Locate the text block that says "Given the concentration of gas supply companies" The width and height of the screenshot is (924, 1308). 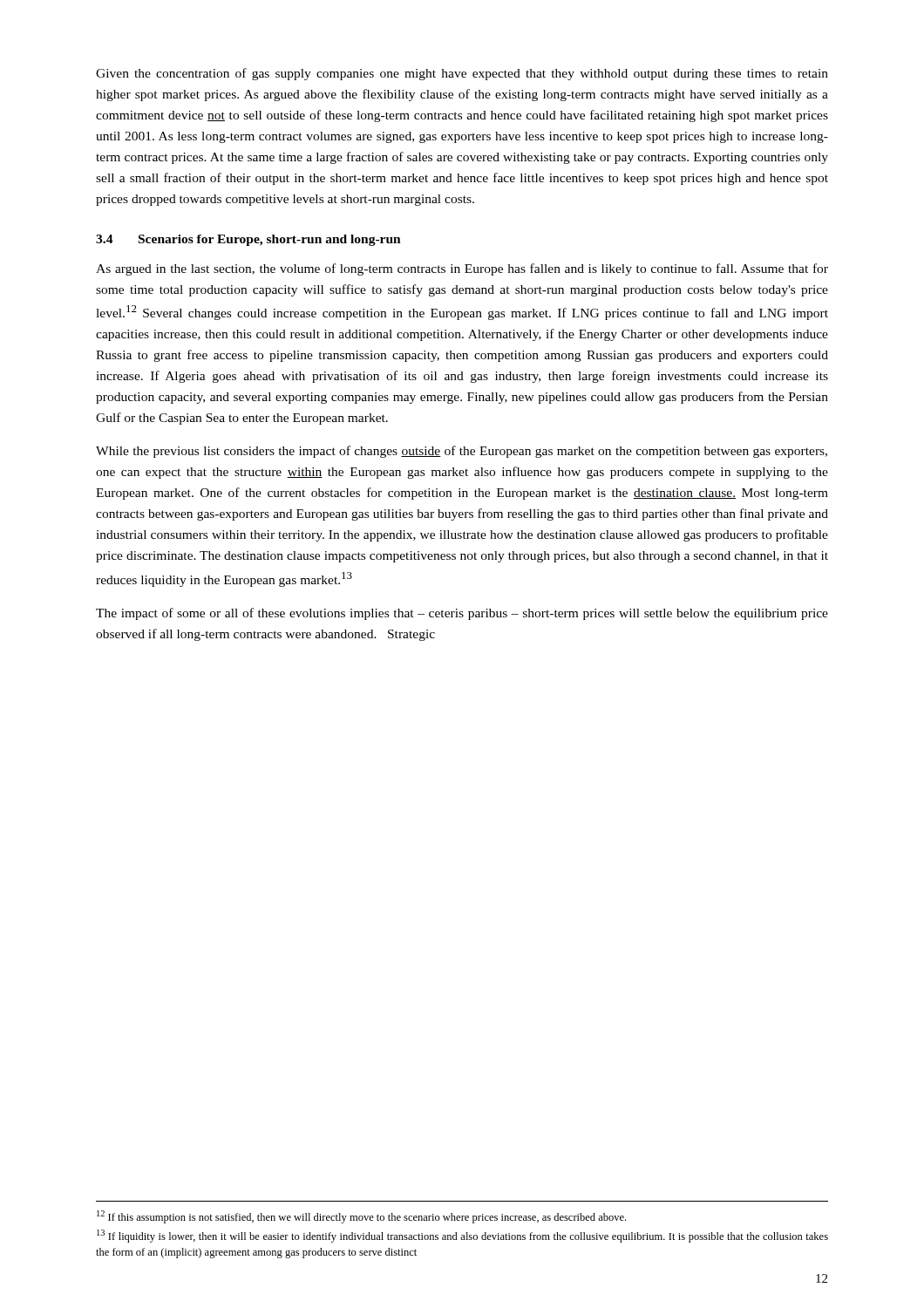462,136
